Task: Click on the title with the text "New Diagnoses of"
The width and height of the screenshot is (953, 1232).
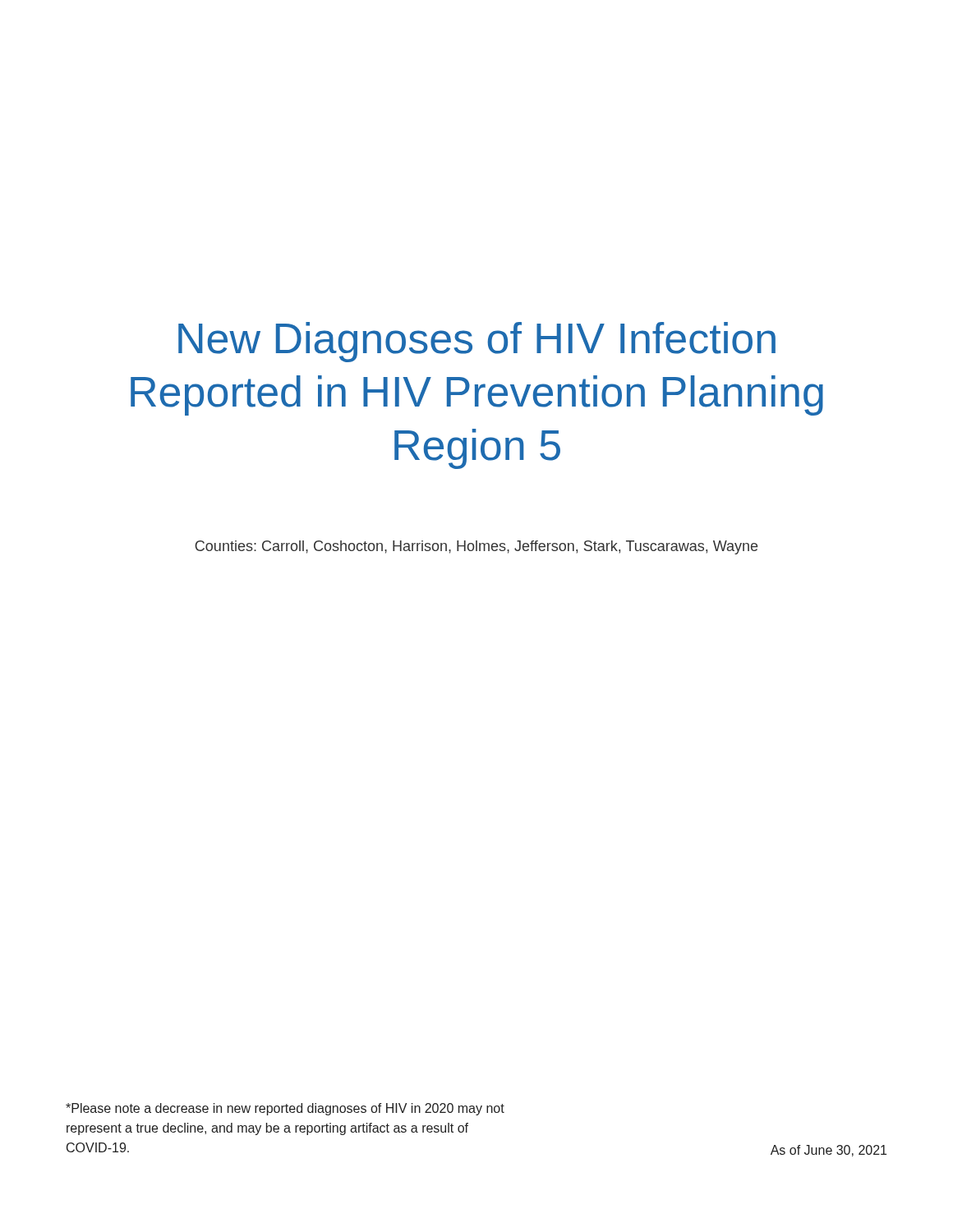Action: [476, 392]
